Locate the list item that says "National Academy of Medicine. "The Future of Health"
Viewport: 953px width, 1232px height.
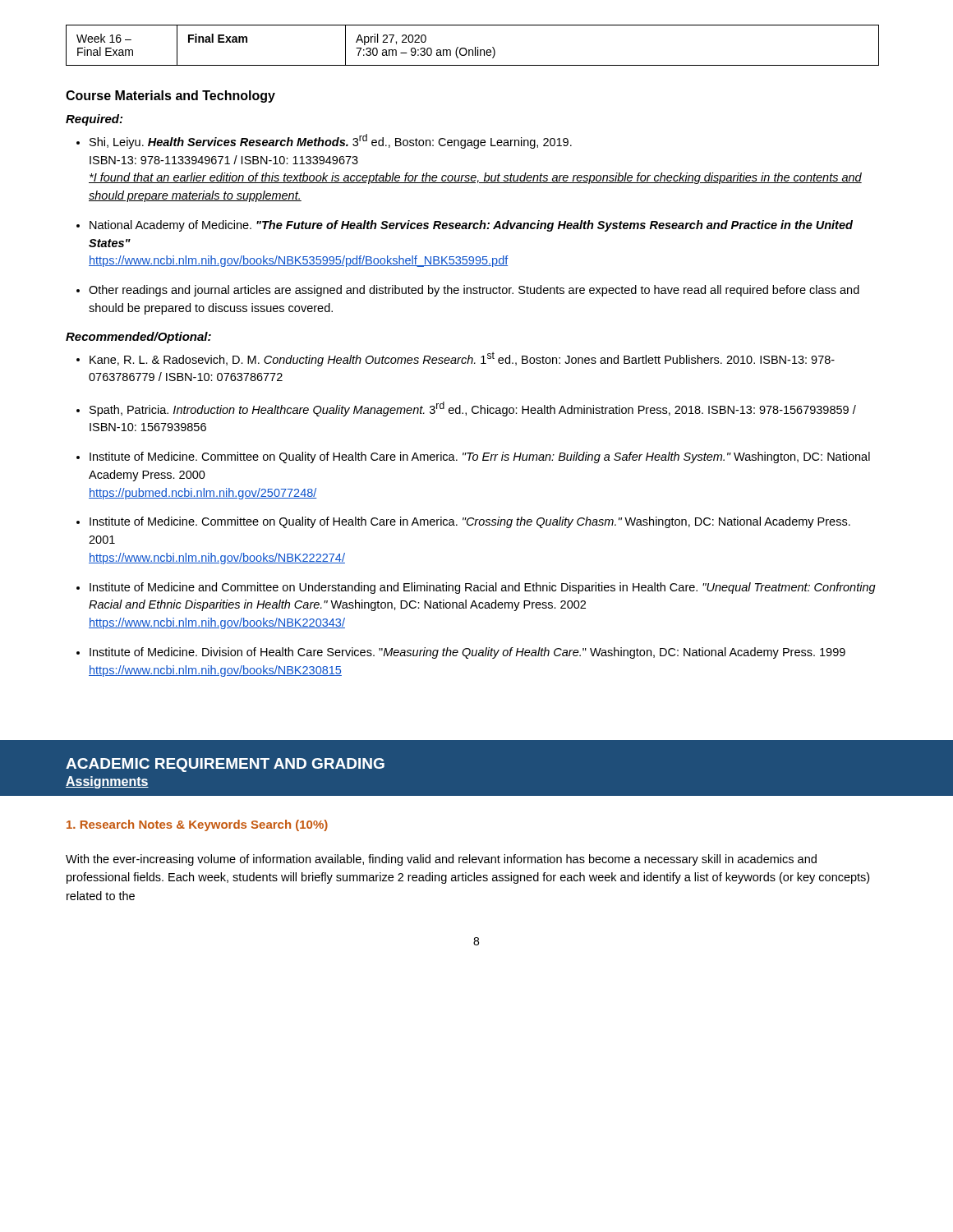pos(471,226)
